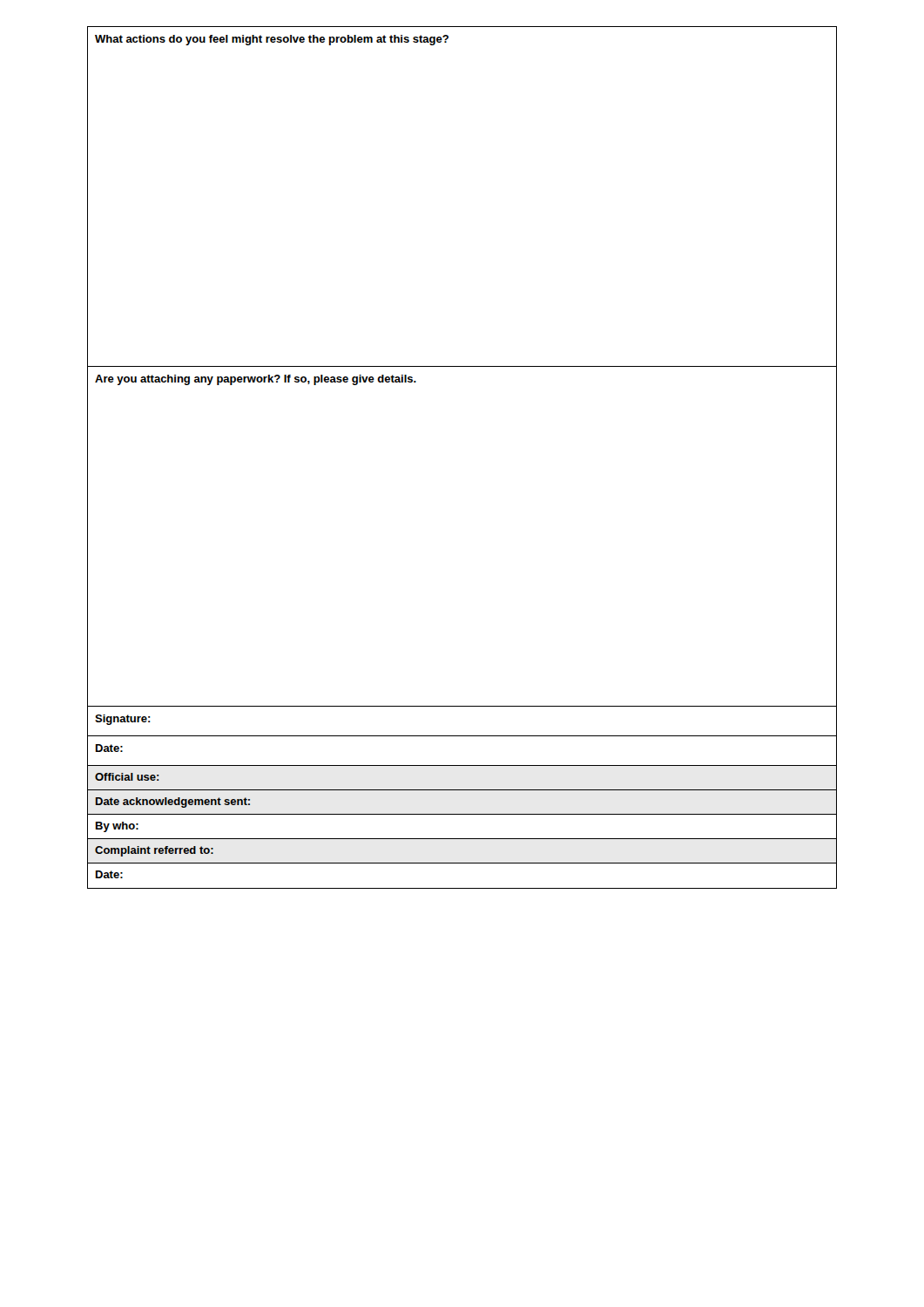
Task: Navigate to the text block starting "Are you attaching any paperwork? If so, please"
Action: 256,380
